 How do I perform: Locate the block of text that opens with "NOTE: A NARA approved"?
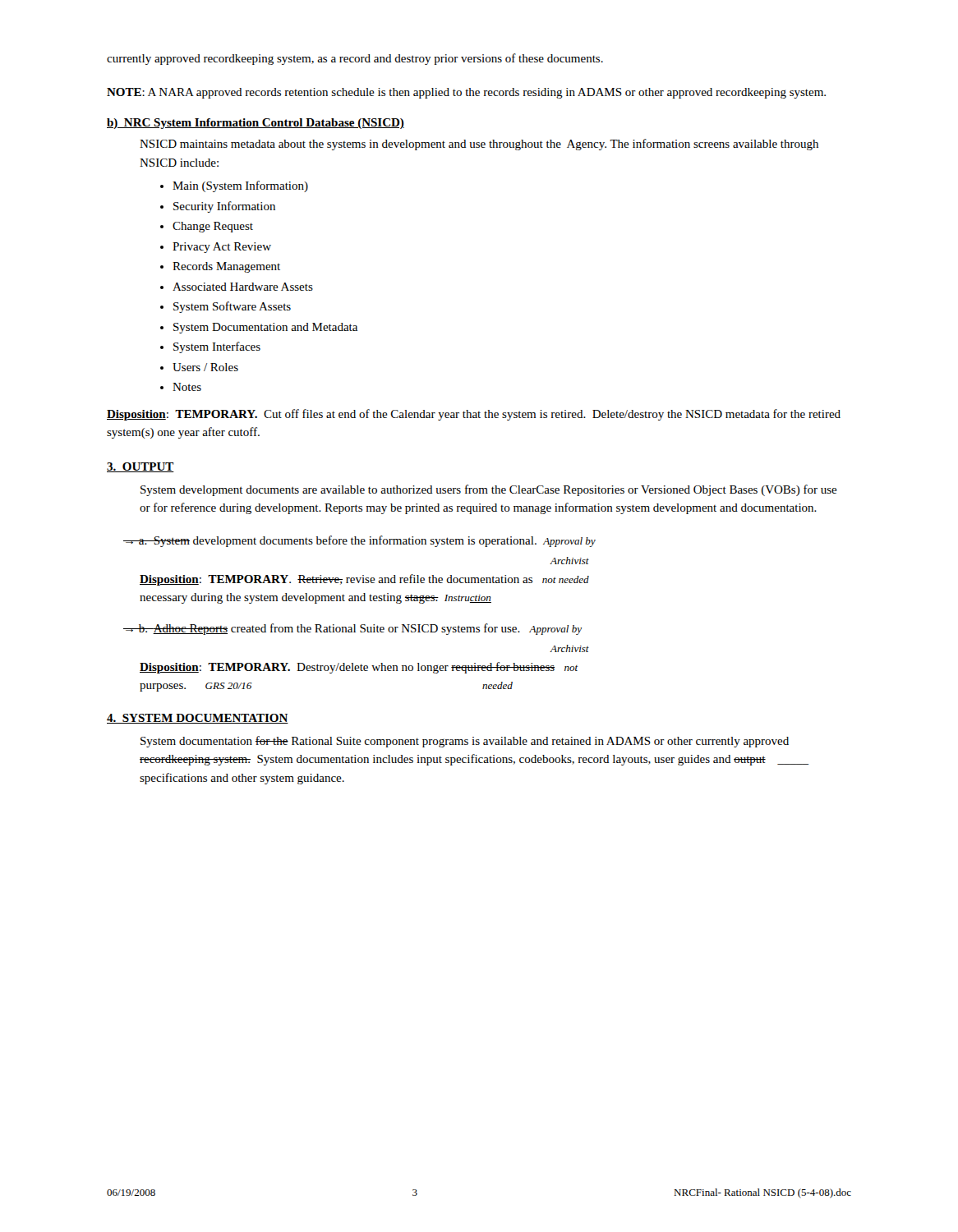[467, 92]
